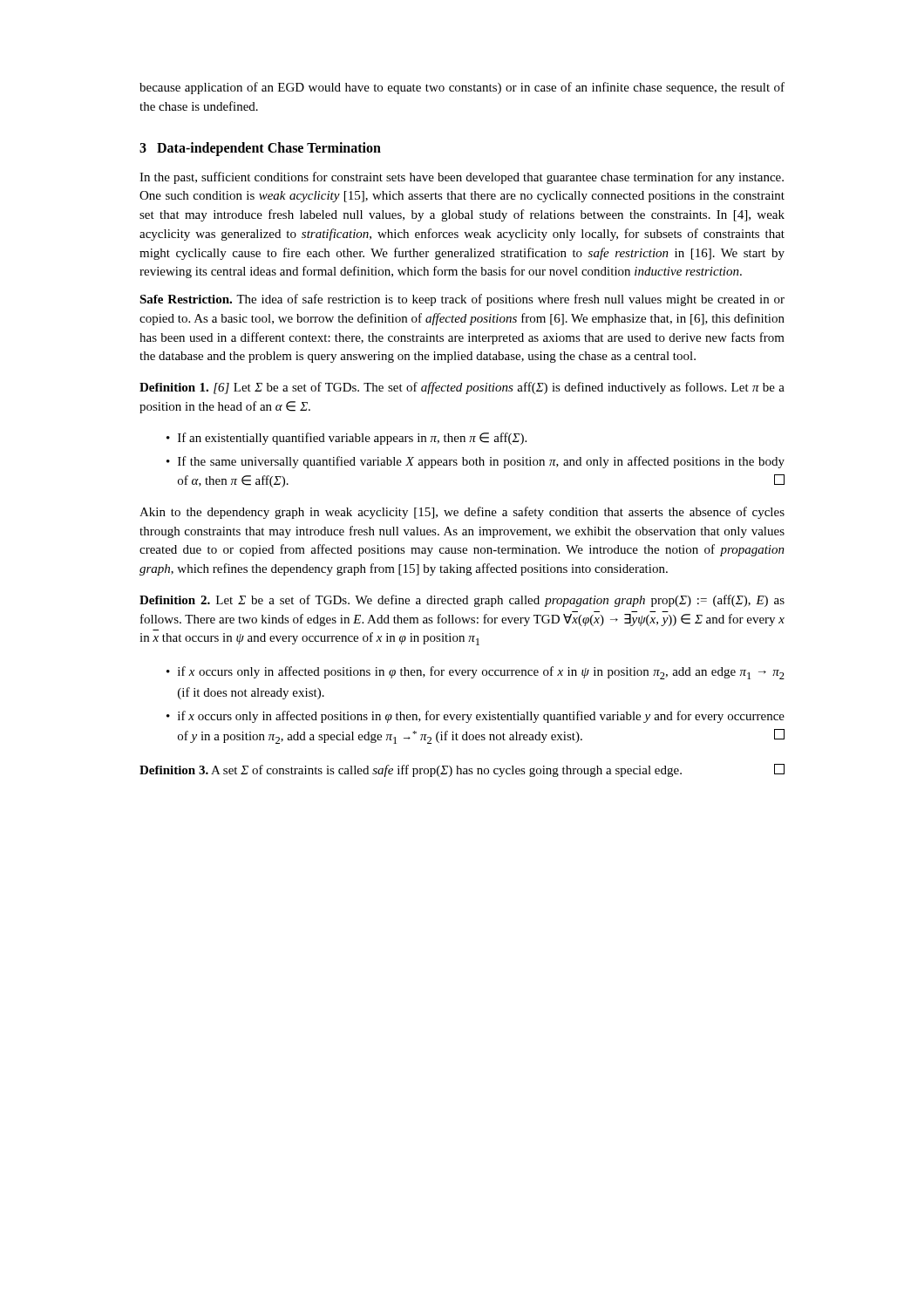The width and height of the screenshot is (924, 1308).
Task: Select the block starting "Definition 1. [6]"
Action: [x=462, y=397]
